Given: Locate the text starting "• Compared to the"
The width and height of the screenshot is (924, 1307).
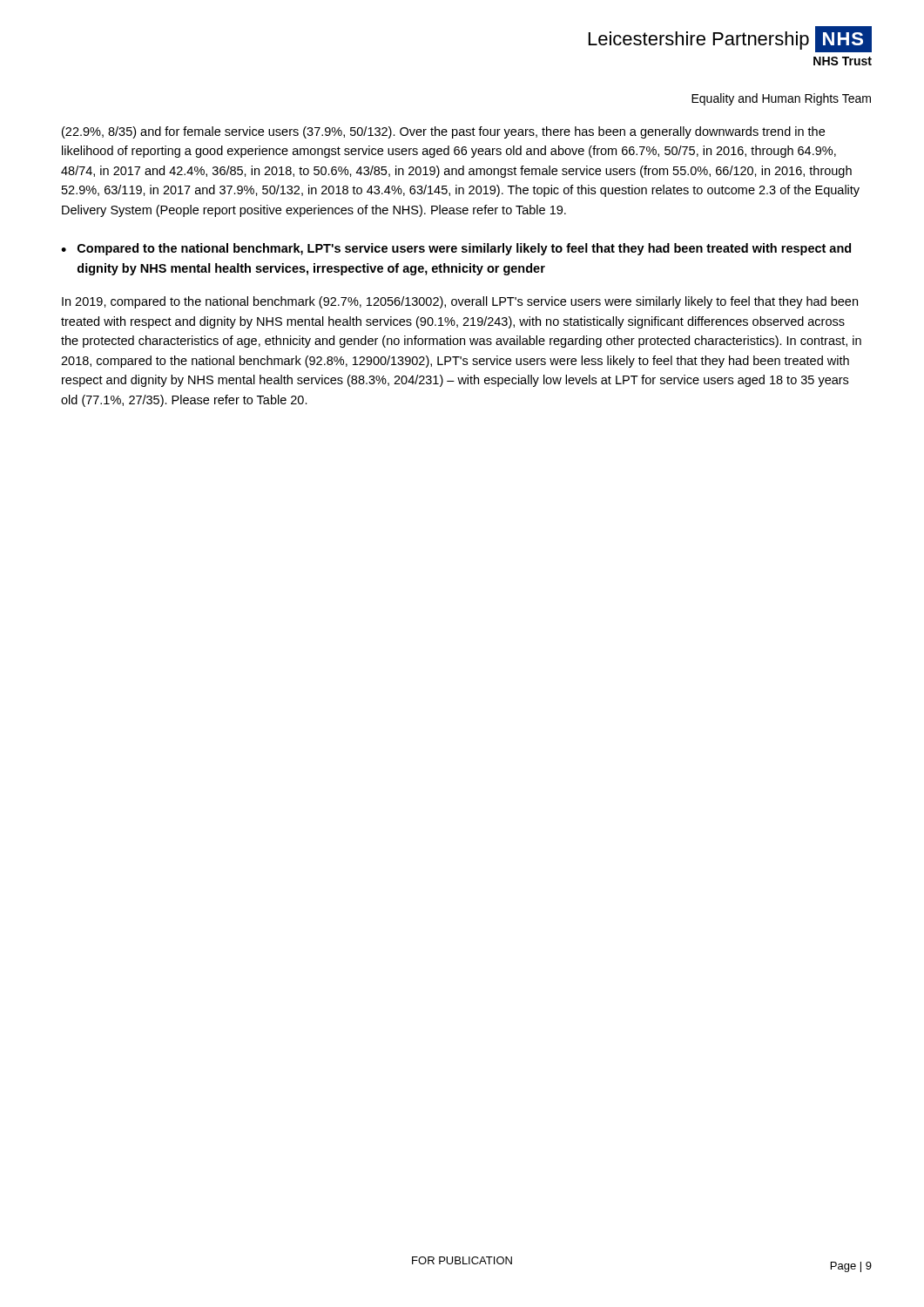Looking at the screenshot, I should tap(462, 259).
